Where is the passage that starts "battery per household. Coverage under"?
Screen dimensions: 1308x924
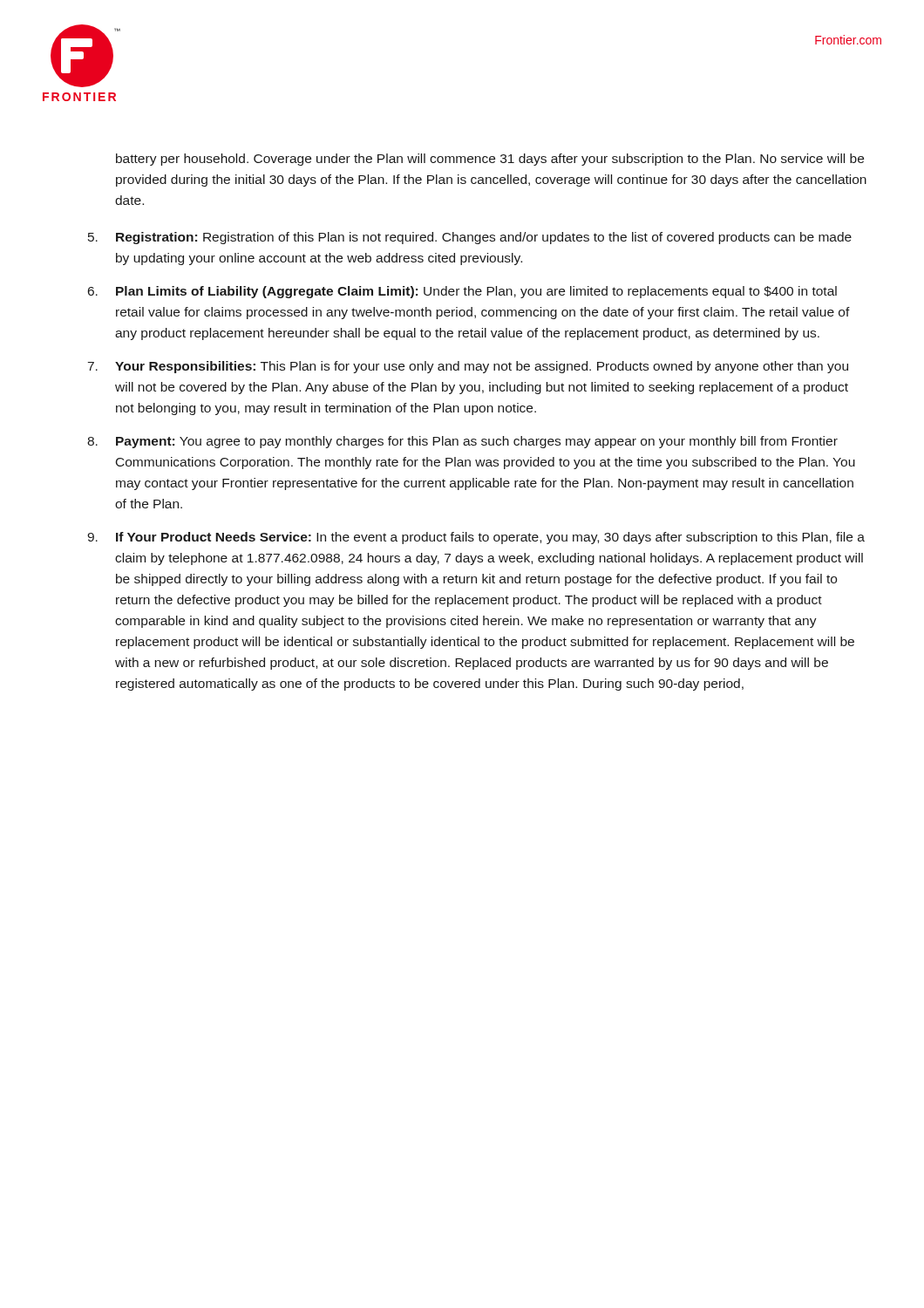(x=491, y=179)
